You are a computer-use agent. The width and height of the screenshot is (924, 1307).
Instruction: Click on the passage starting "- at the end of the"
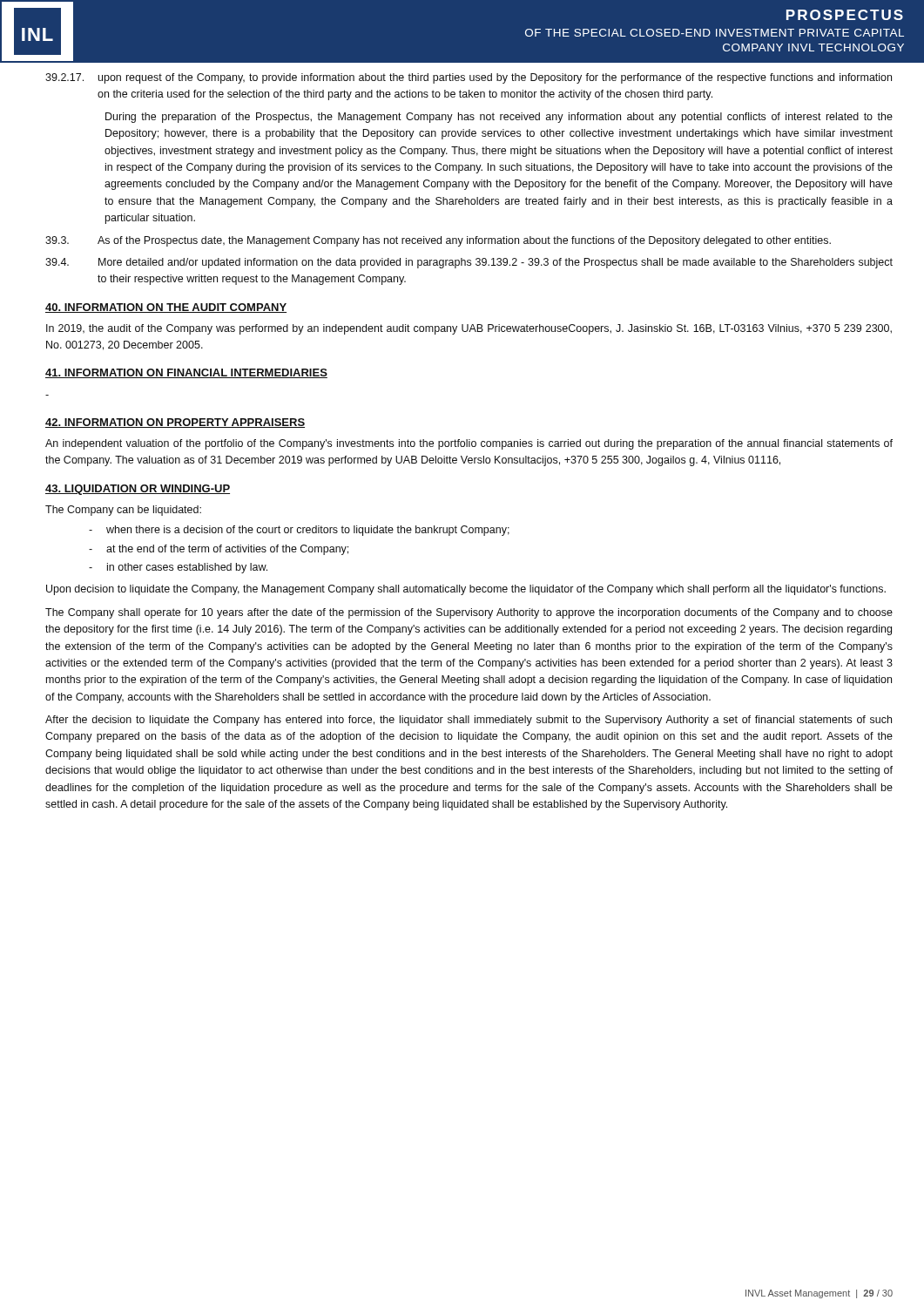(x=219, y=549)
